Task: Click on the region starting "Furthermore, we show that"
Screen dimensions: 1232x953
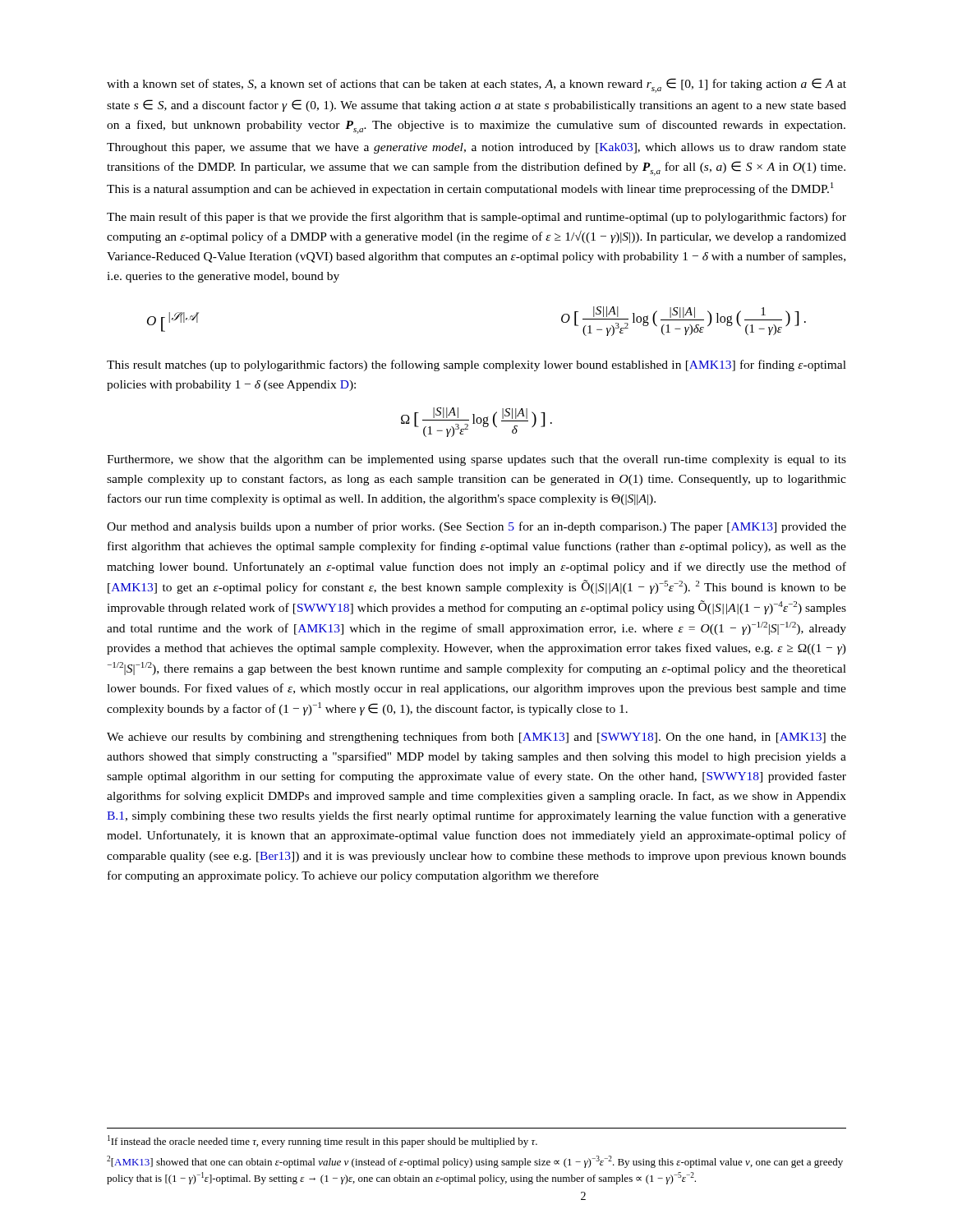Action: click(x=476, y=479)
